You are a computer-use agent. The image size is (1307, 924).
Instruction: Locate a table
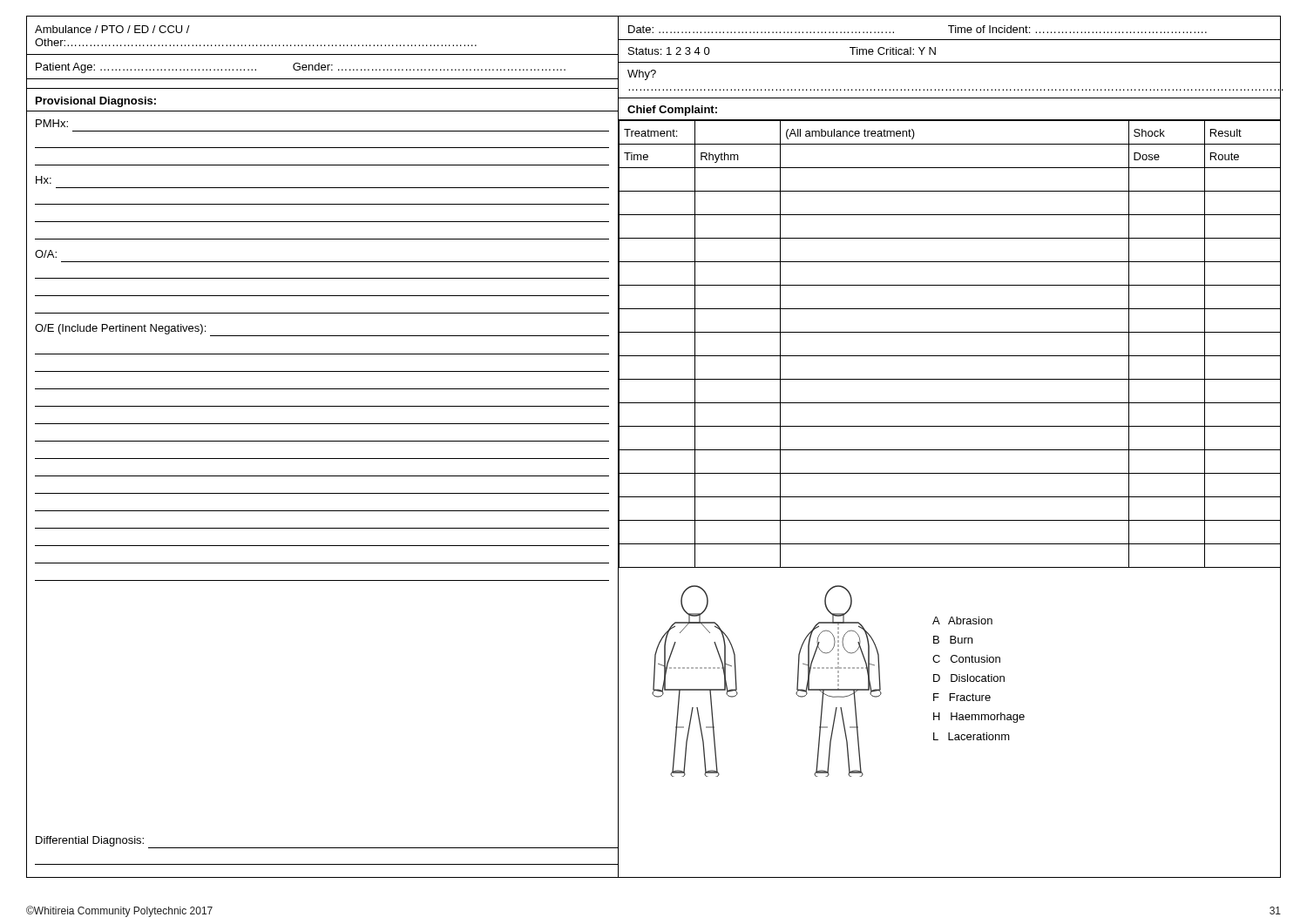coord(950,344)
